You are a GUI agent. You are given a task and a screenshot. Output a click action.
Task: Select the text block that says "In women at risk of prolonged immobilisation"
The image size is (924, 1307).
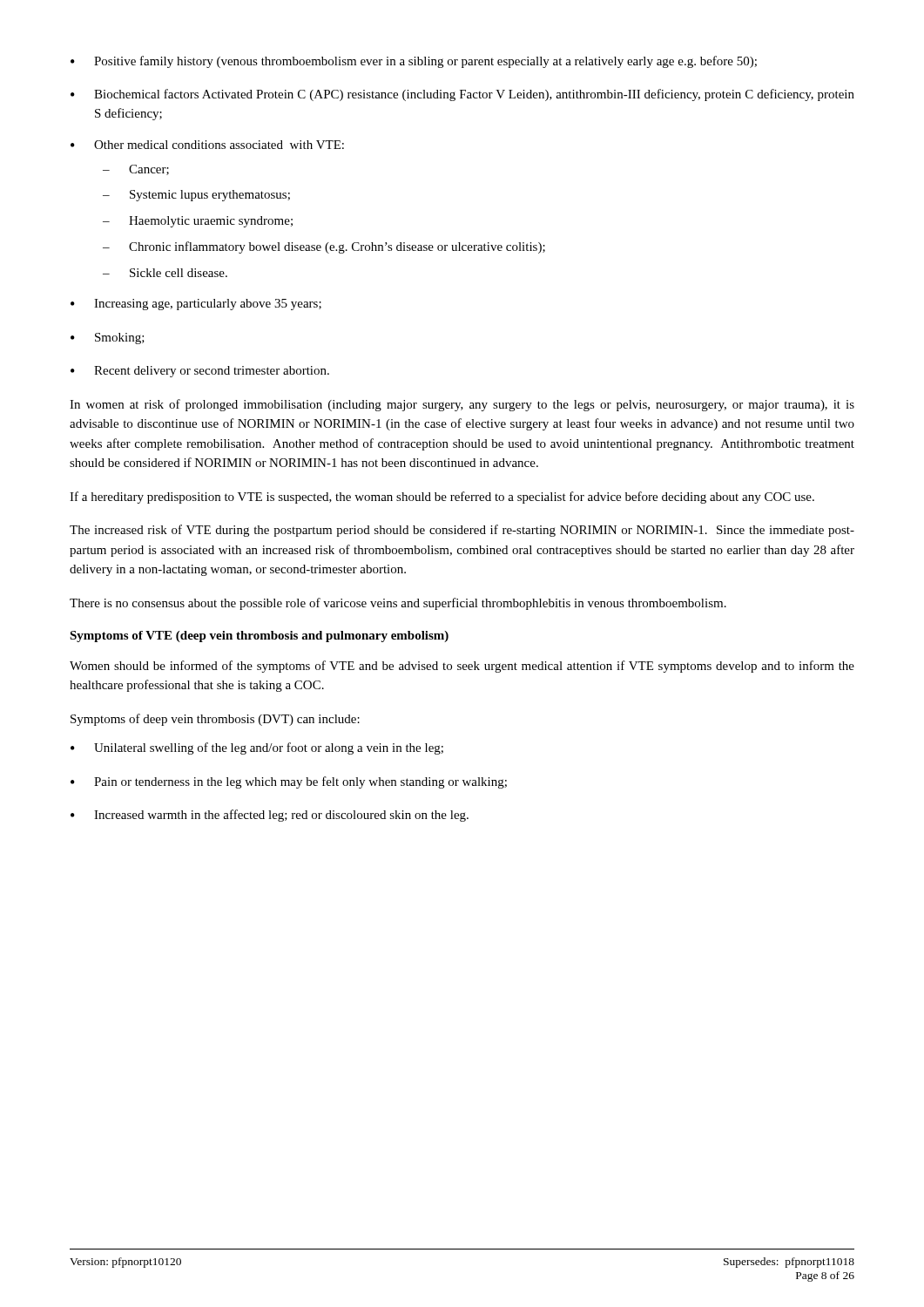coord(462,433)
